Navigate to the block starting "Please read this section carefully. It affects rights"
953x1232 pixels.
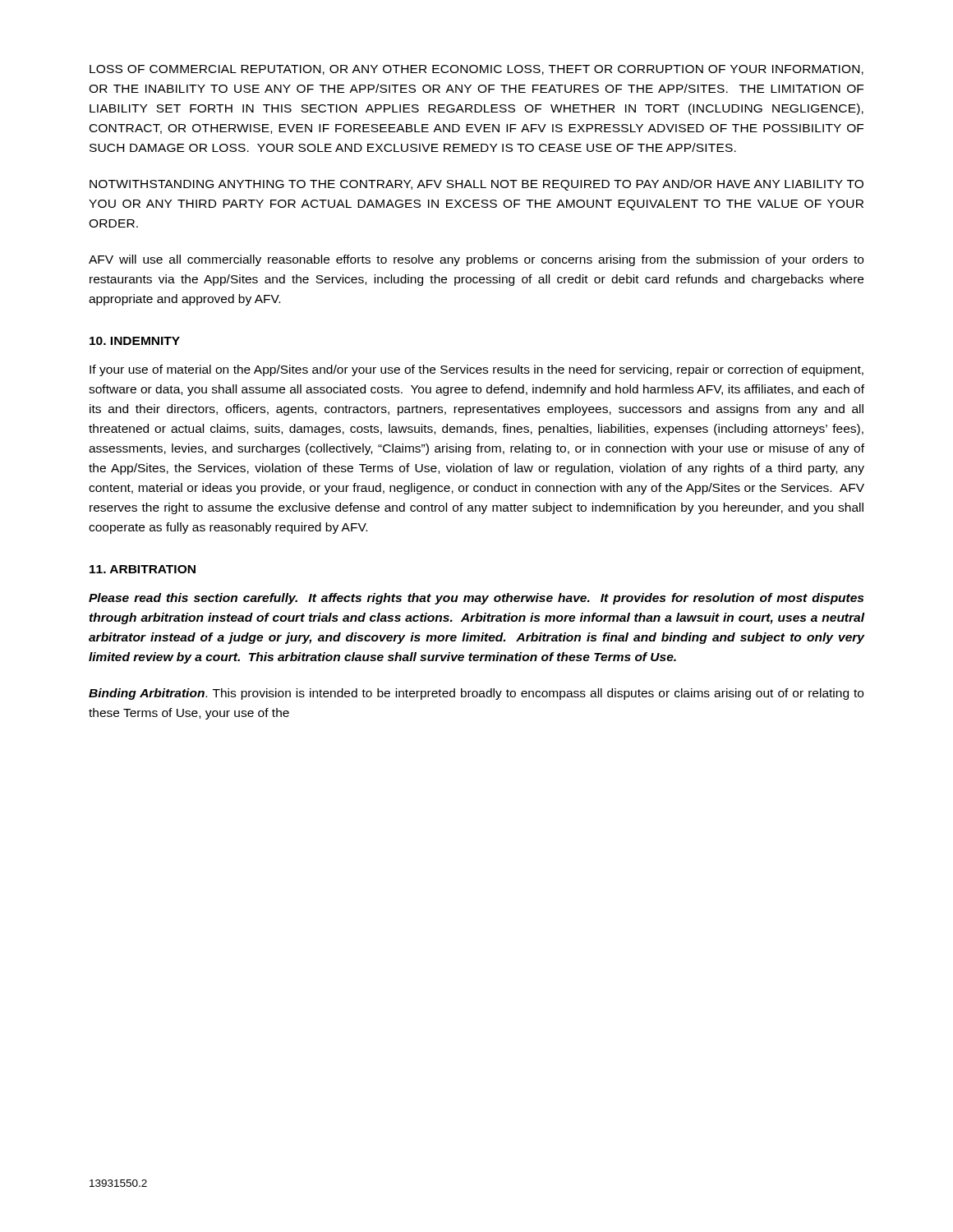click(x=476, y=627)
